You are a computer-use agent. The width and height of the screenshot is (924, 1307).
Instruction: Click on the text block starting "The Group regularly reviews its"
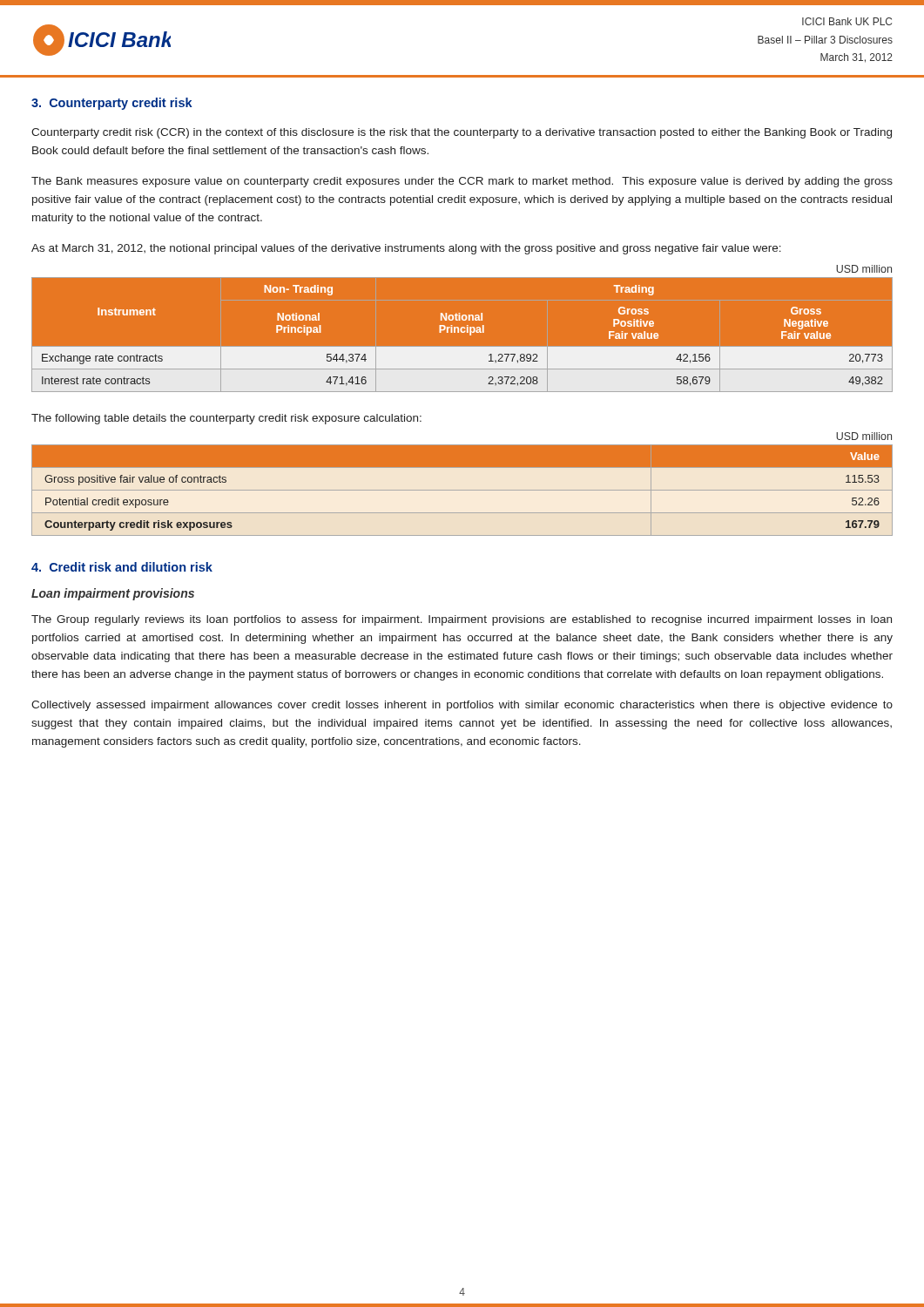[x=462, y=647]
